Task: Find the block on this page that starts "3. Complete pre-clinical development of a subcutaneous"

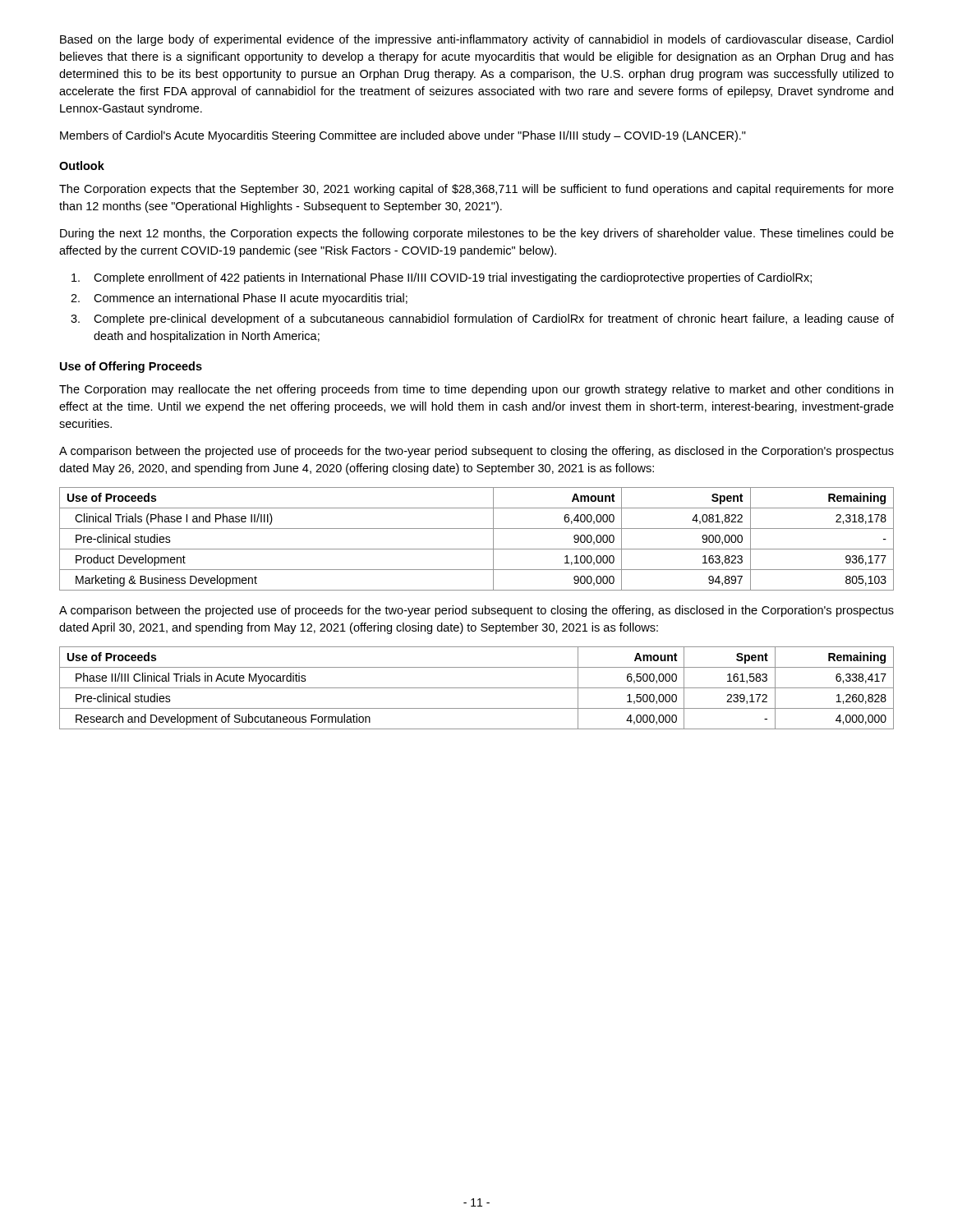Action: click(476, 328)
